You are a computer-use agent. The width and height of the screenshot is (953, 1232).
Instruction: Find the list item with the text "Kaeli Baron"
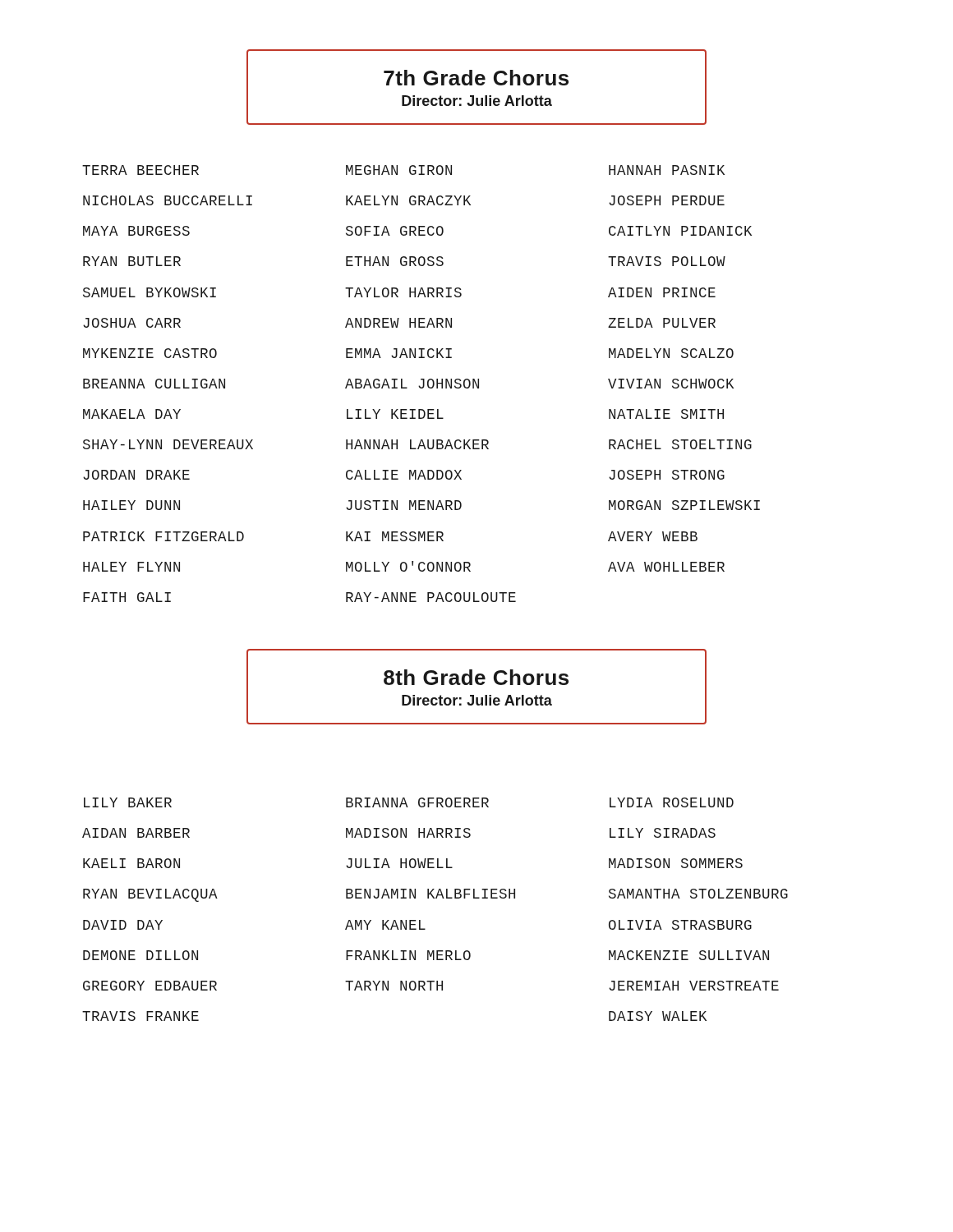[132, 864]
